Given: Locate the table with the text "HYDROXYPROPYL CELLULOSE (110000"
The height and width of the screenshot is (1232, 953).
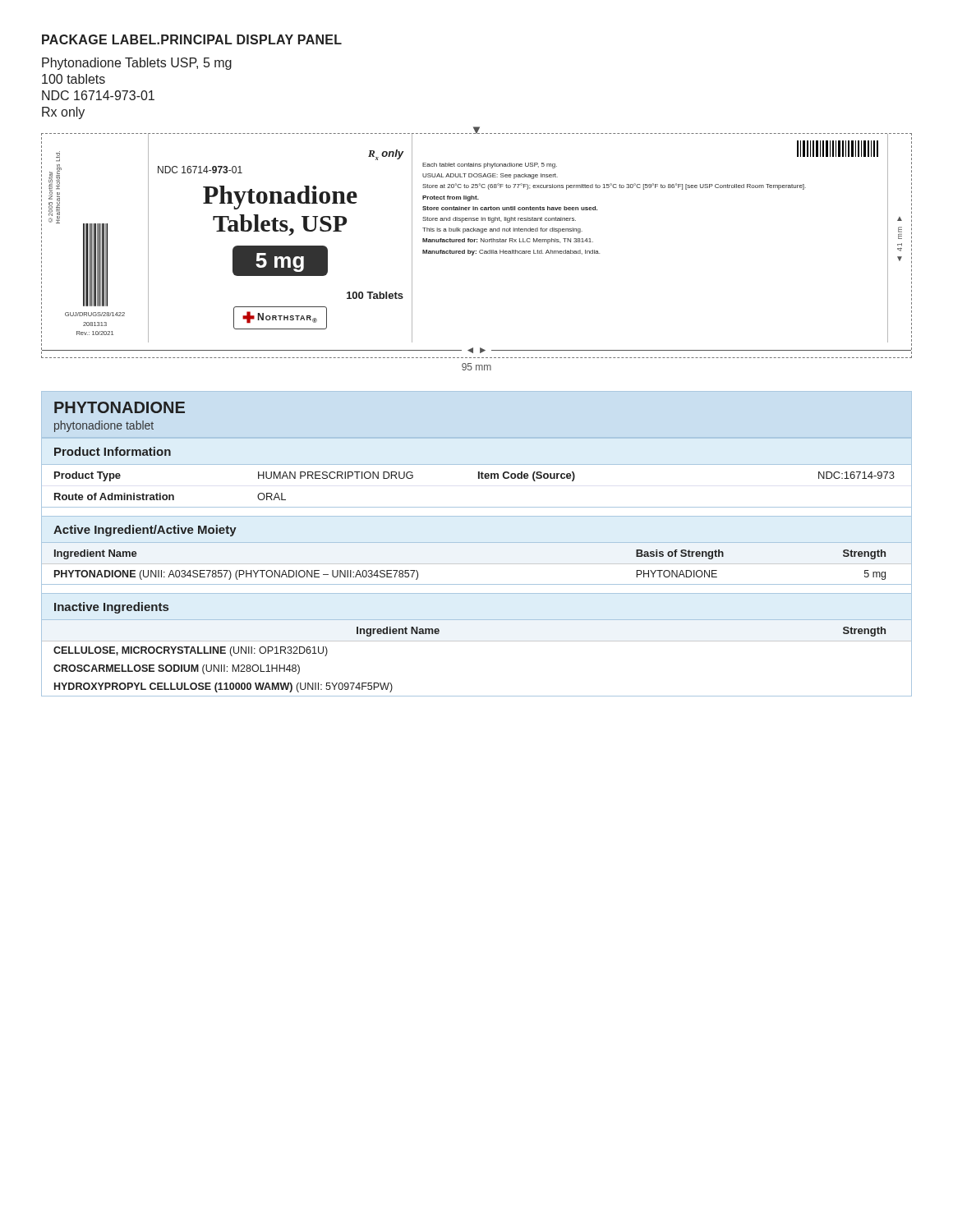Looking at the screenshot, I should 476,644.
